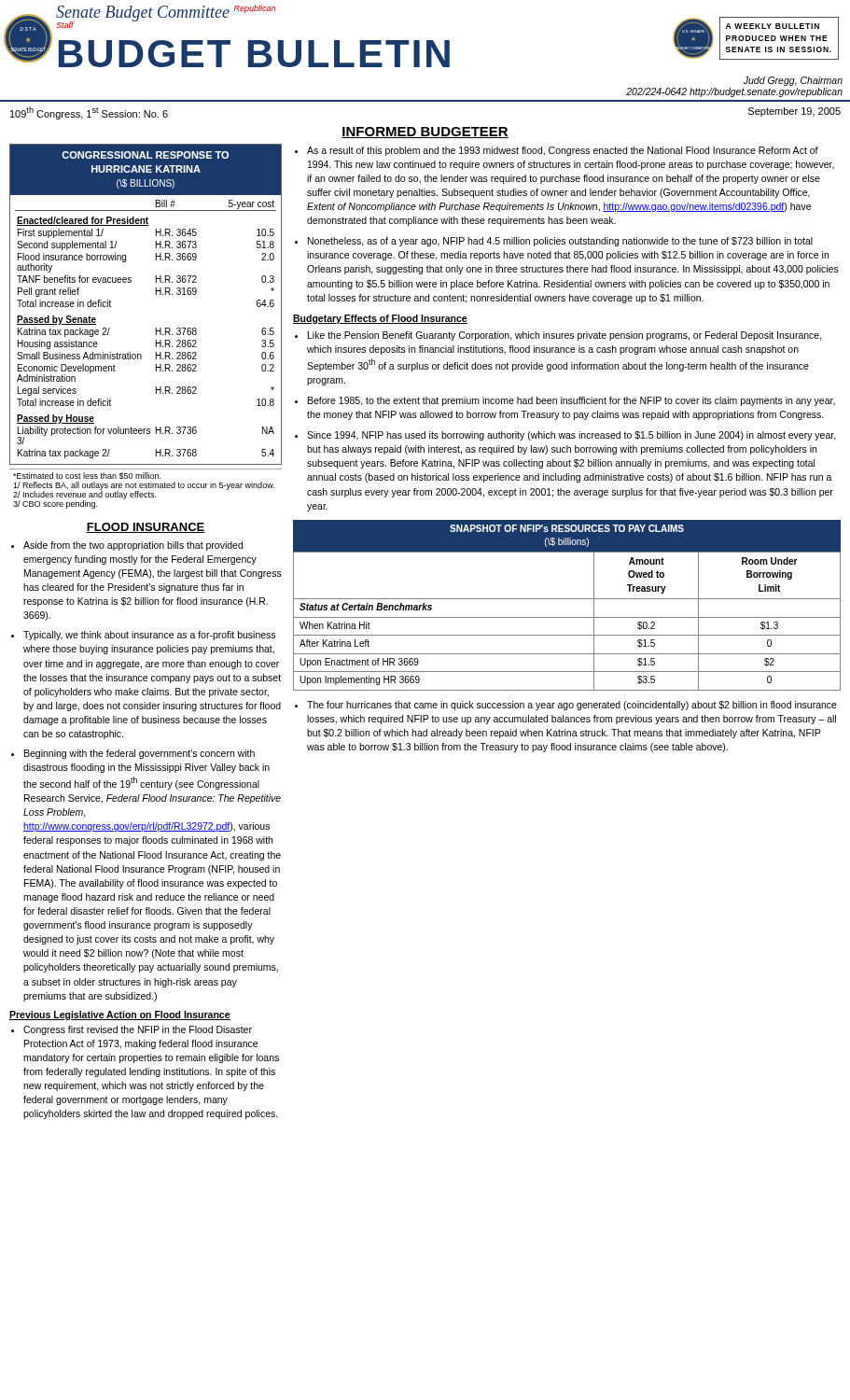850x1400 pixels.
Task: Locate the text "109th Congress, 1st Session: No. 6"
Action: tap(89, 112)
